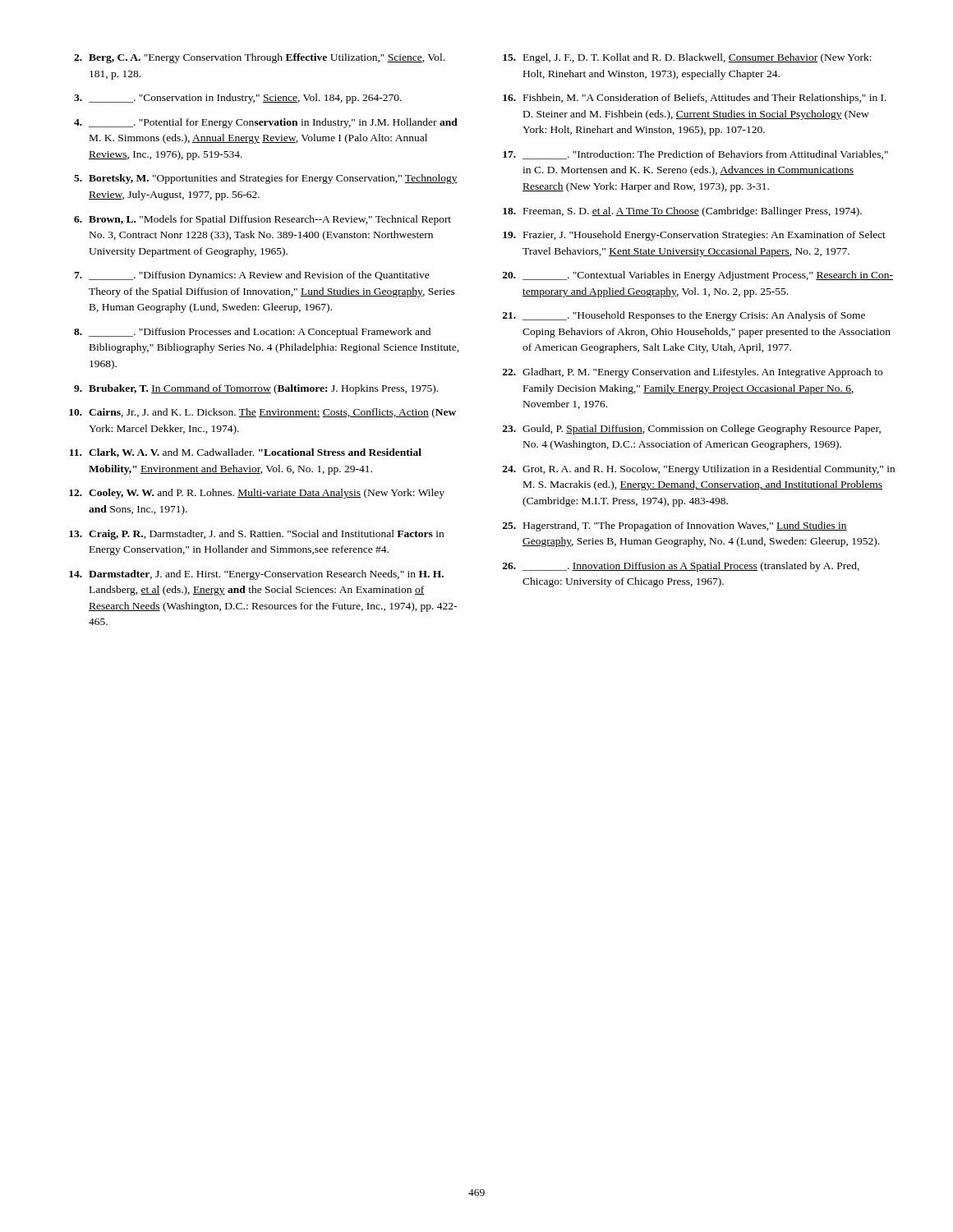Point to the block beginning "15. Engel, J. F., D."
This screenshot has height=1232, width=953.
pyautogui.click(x=693, y=65)
